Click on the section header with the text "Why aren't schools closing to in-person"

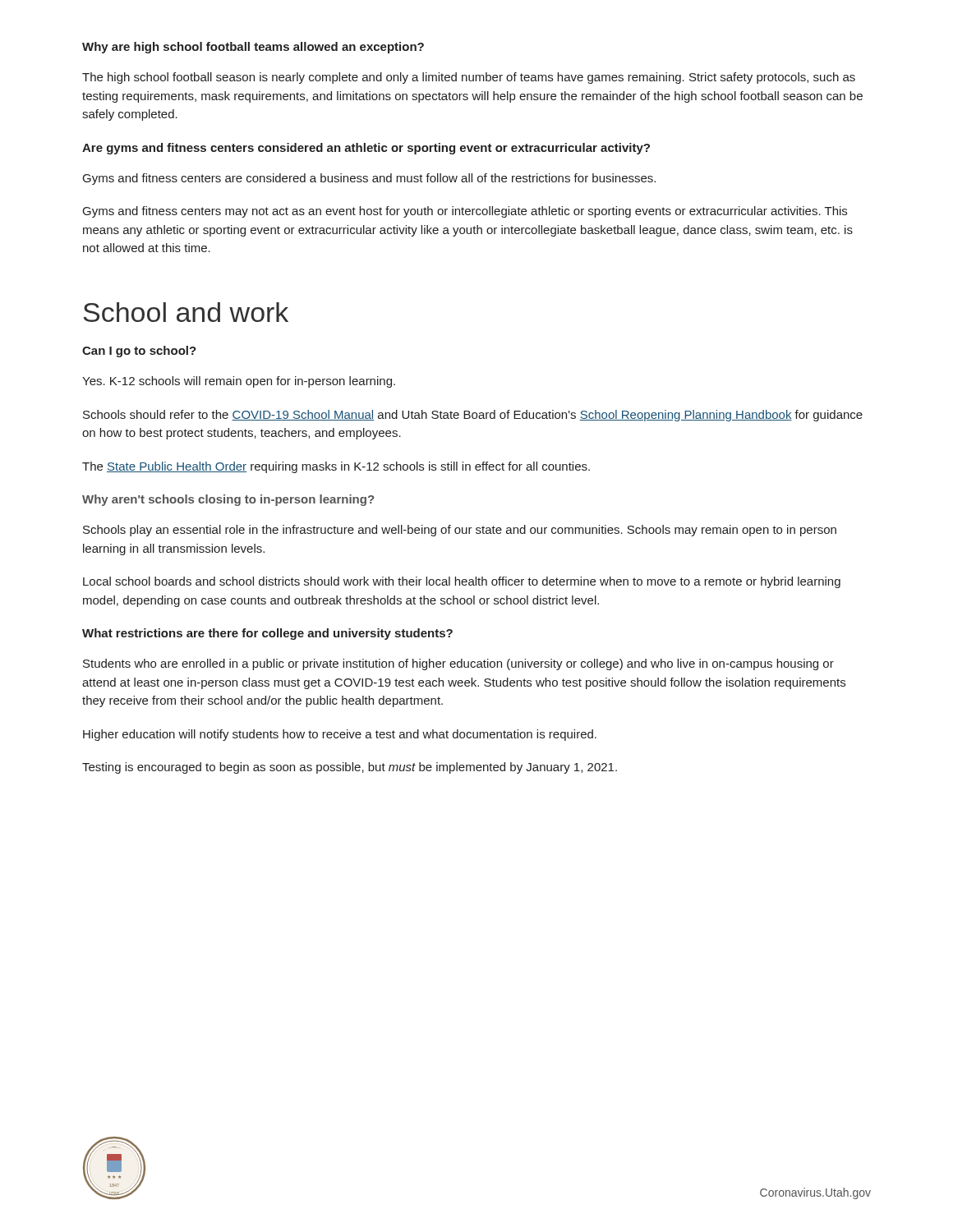[x=228, y=500]
